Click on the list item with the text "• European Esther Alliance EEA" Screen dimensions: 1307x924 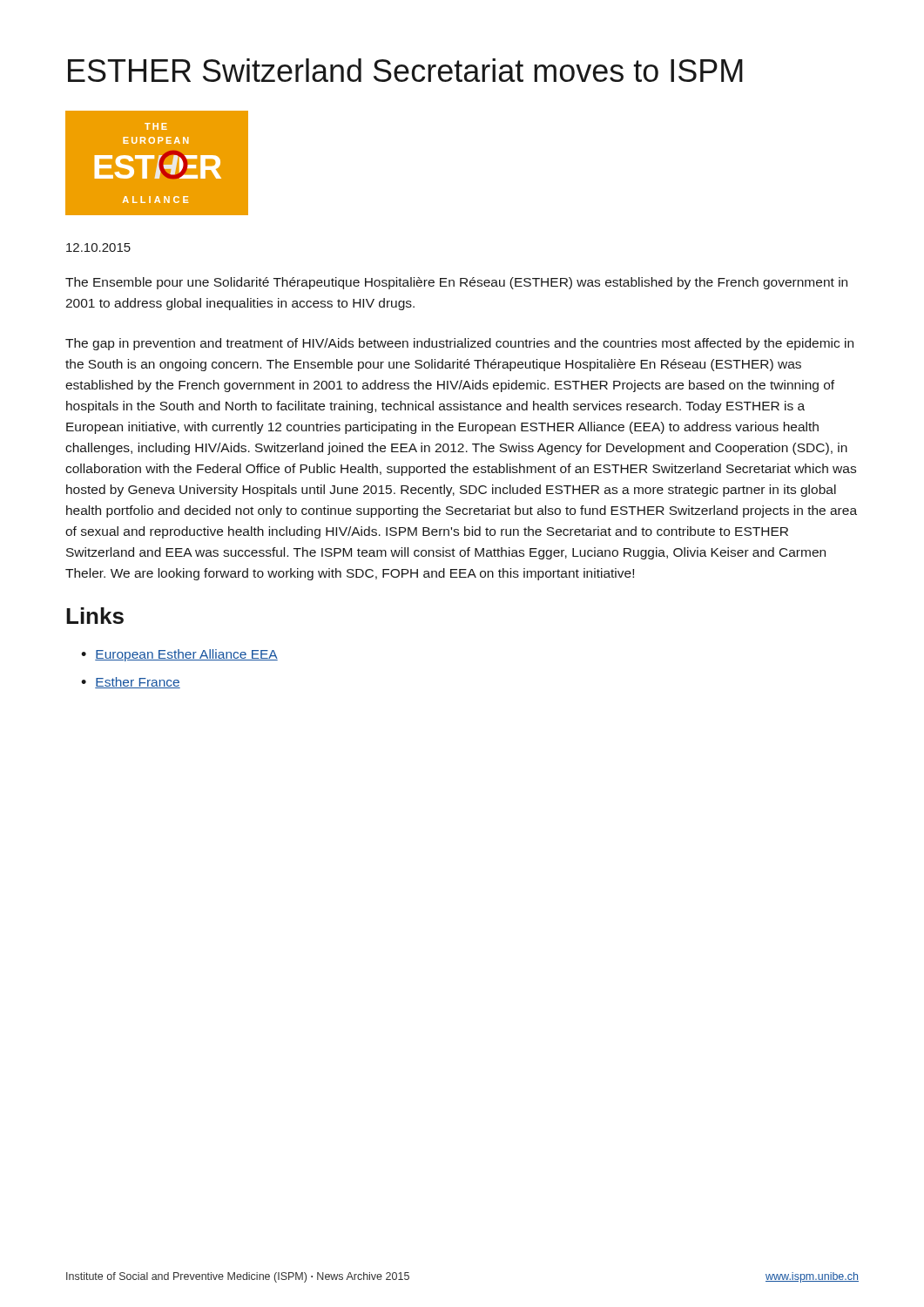179,655
